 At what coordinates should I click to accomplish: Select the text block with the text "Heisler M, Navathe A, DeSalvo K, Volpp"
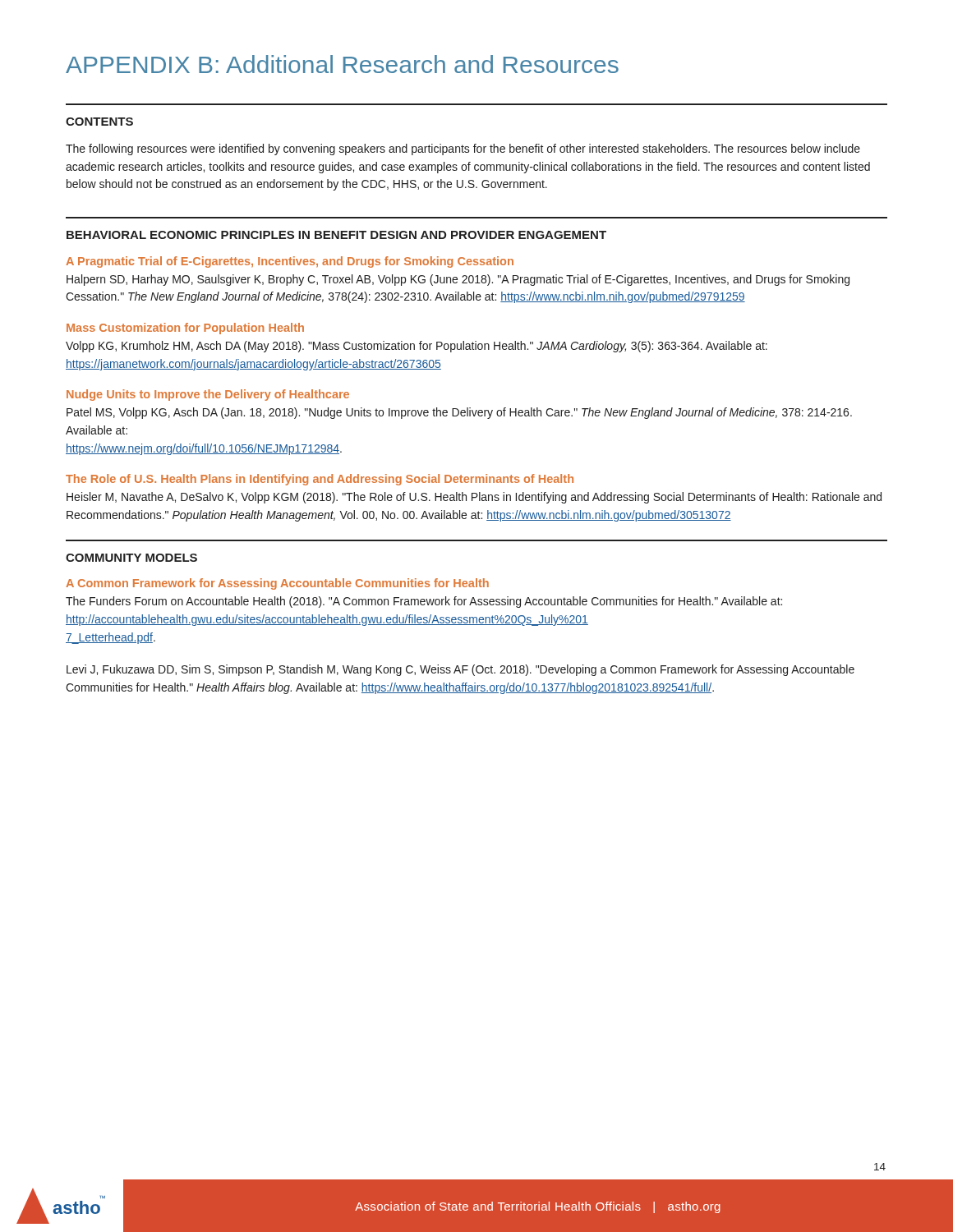[476, 507]
